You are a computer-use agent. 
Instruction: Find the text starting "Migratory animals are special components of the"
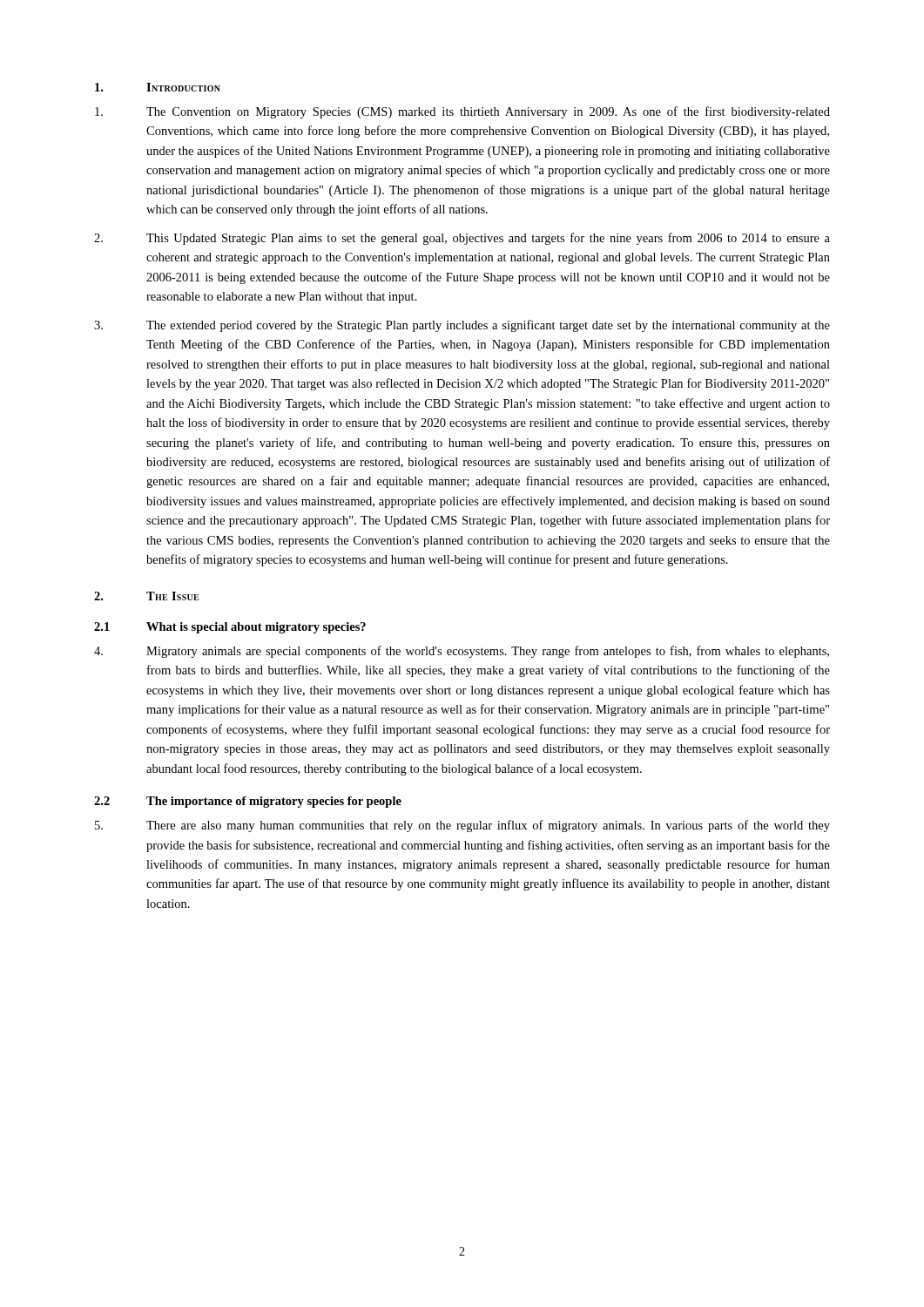(x=462, y=710)
